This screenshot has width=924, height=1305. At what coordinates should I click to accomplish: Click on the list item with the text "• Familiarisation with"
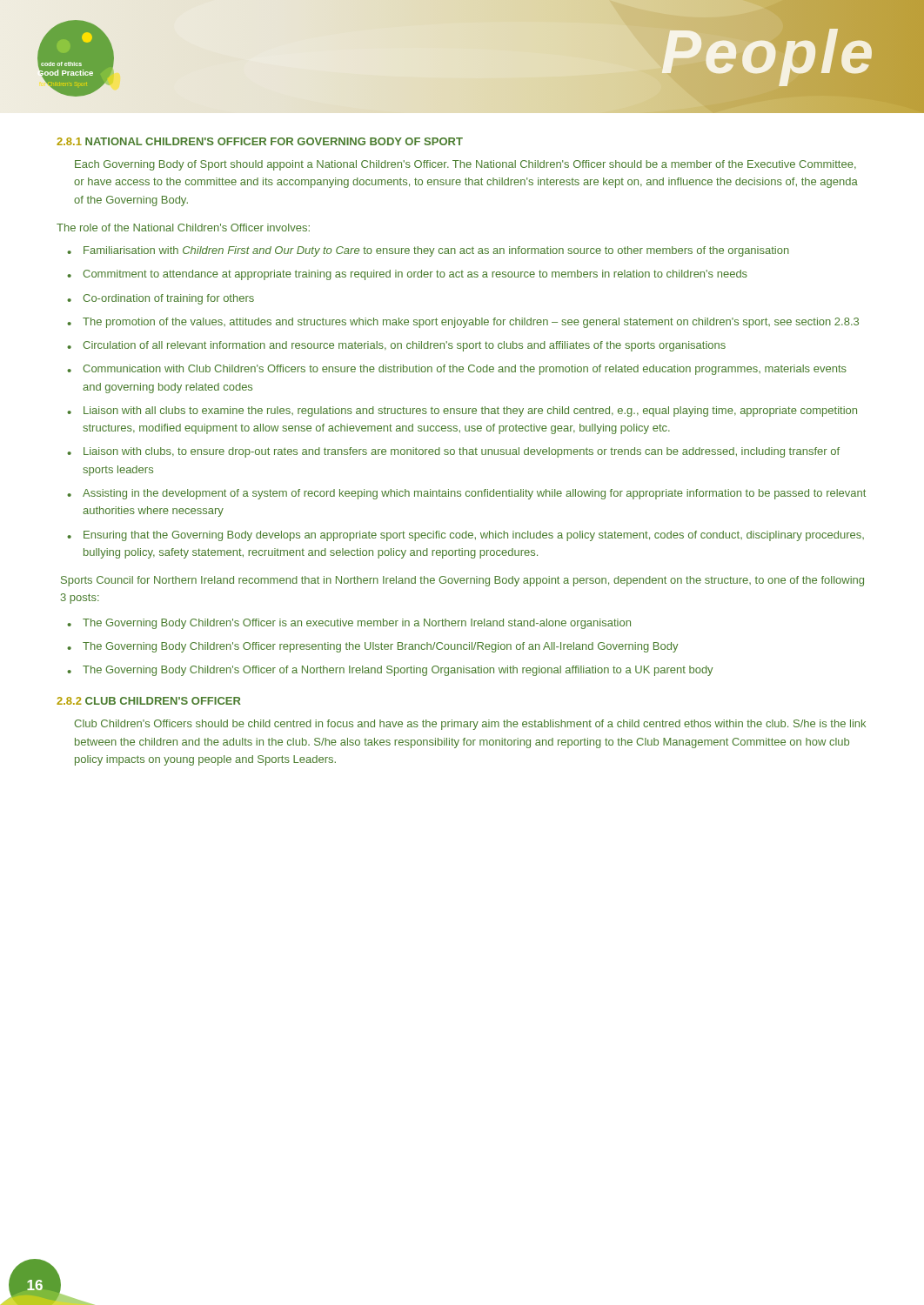coord(428,251)
